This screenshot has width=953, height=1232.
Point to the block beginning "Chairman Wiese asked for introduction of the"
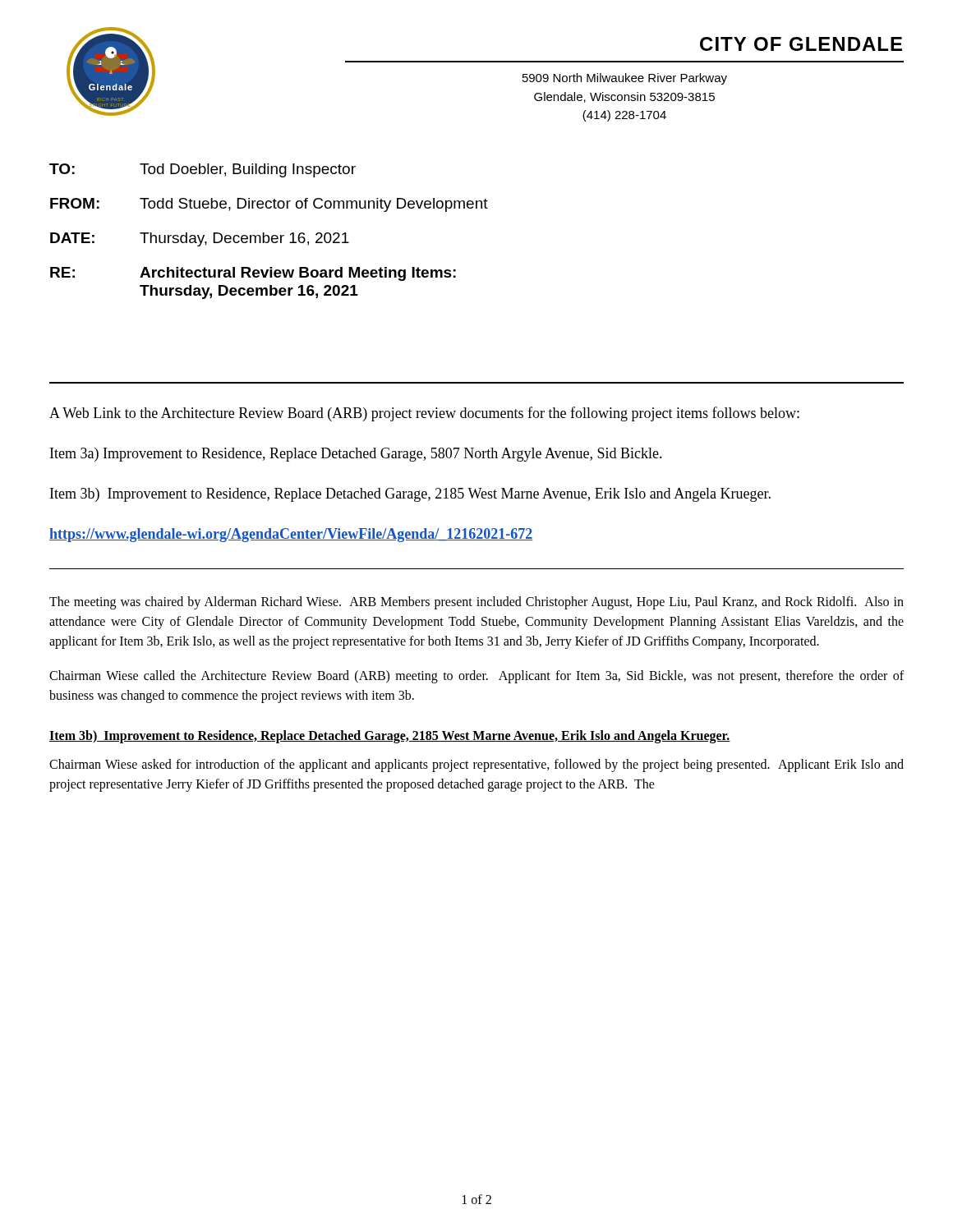coord(476,774)
